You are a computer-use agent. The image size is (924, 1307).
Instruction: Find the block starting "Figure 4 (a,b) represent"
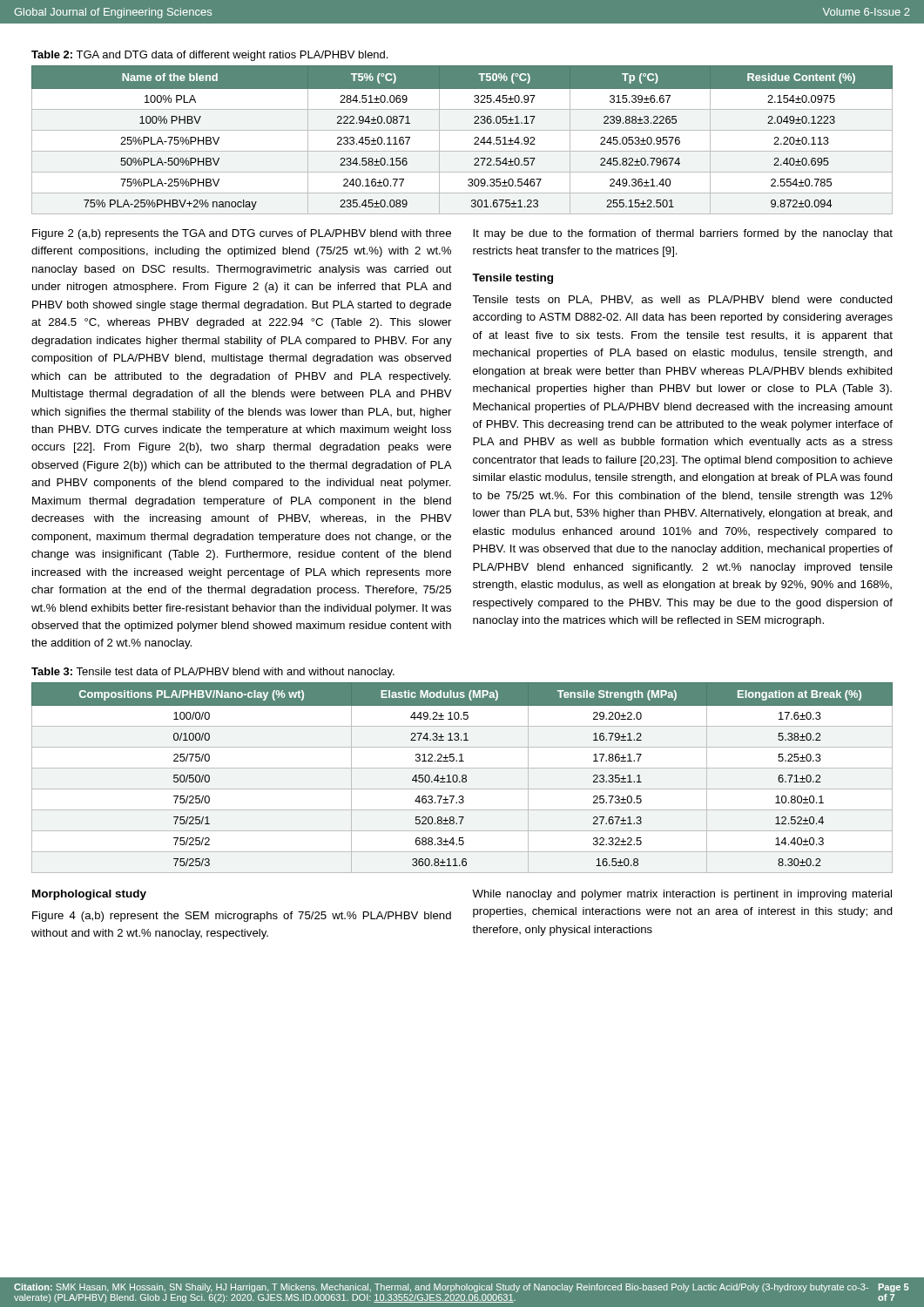[x=241, y=924]
